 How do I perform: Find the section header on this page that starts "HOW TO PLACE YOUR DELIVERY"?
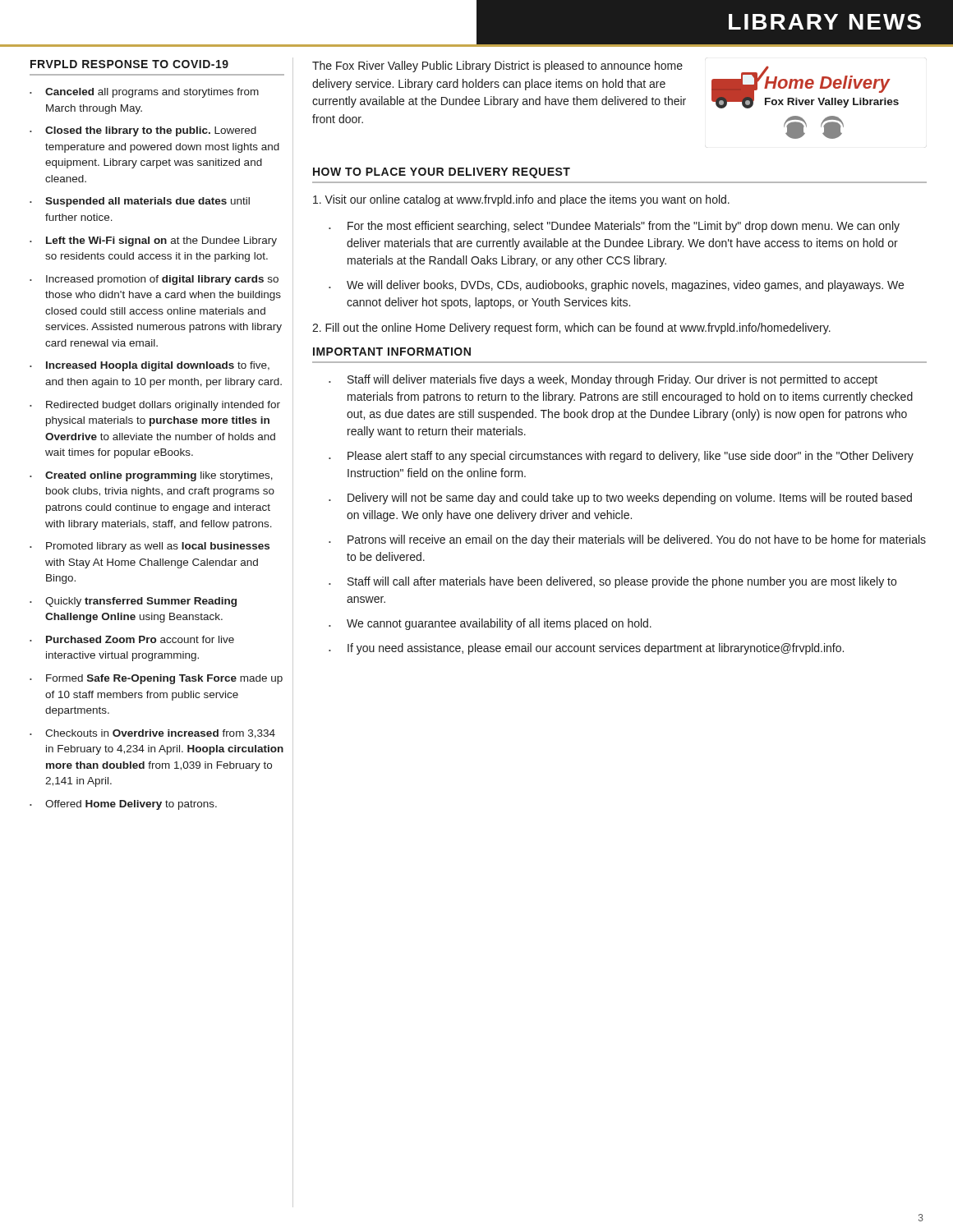pyautogui.click(x=441, y=172)
